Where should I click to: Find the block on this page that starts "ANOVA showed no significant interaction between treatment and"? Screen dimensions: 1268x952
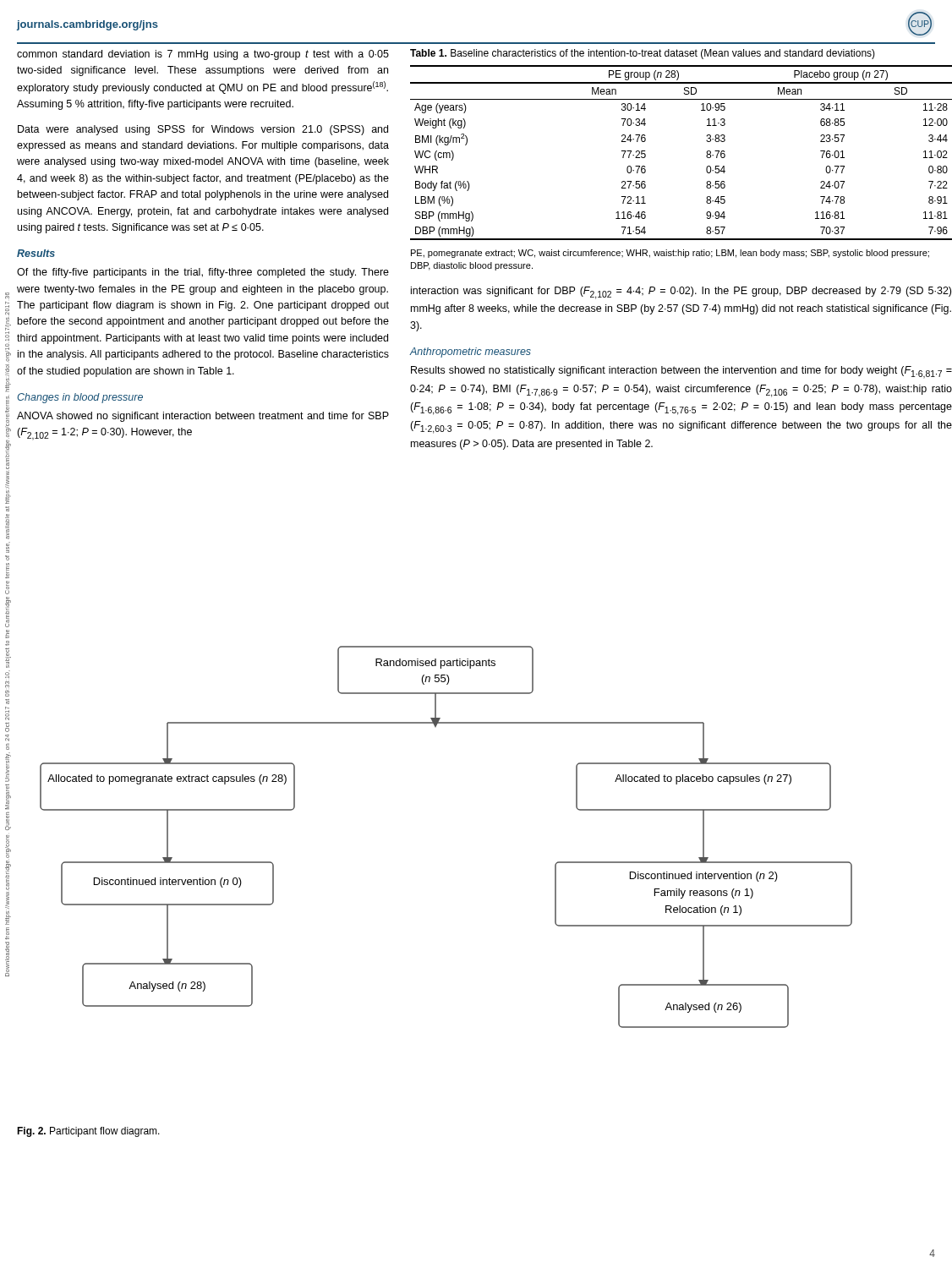[x=203, y=425]
